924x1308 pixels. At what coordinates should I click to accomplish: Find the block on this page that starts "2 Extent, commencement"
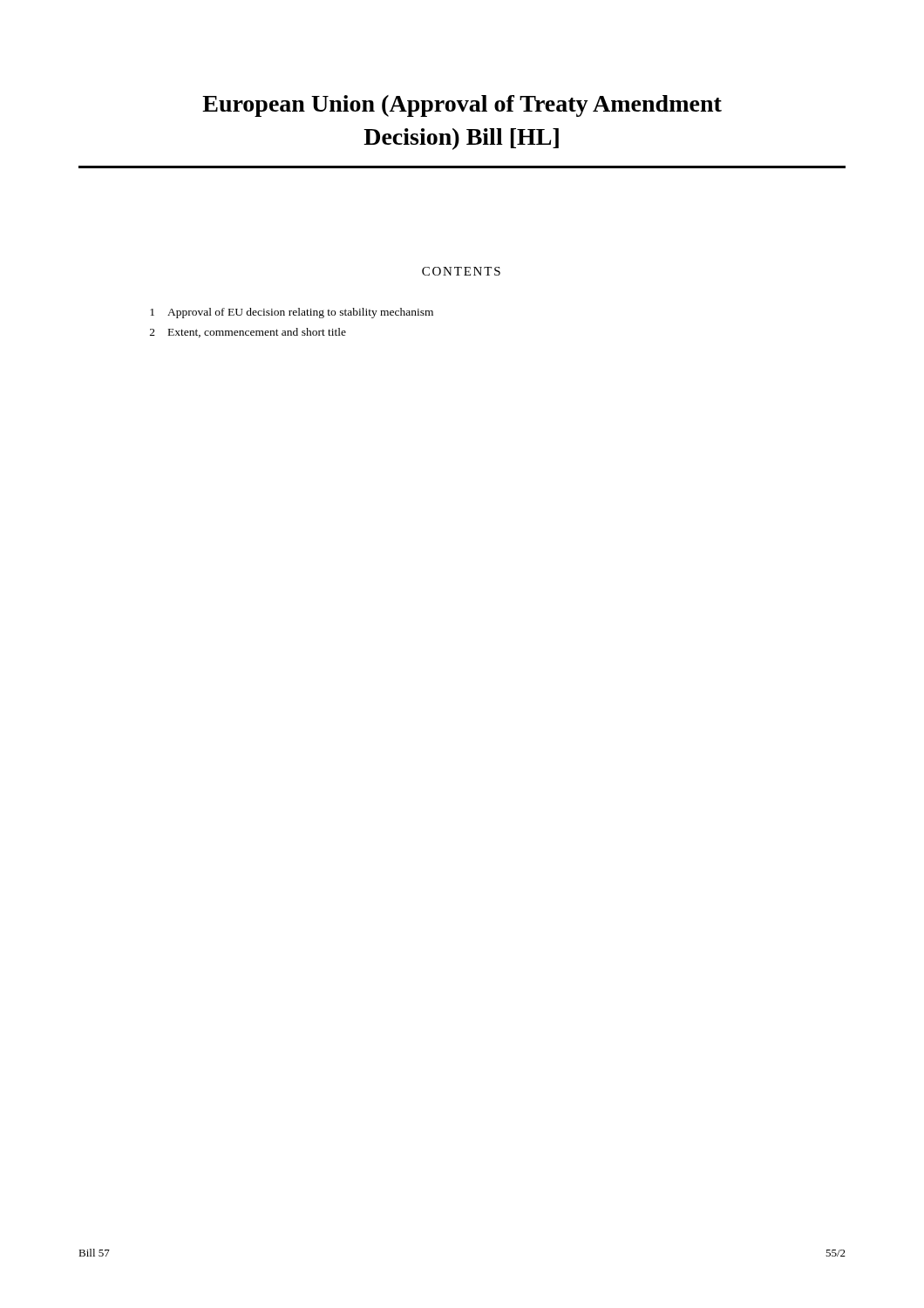(x=238, y=332)
